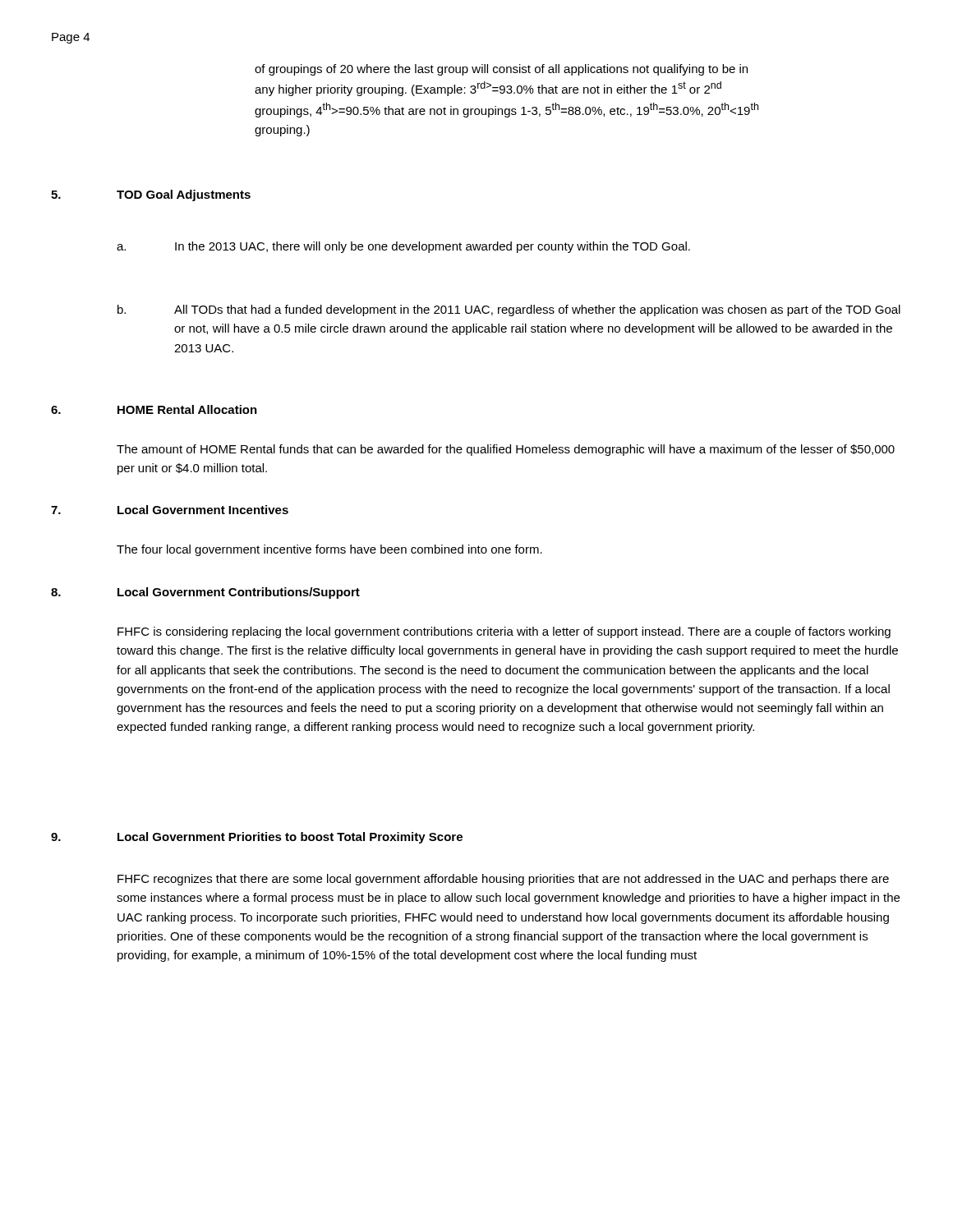Point to the region starting "b. All TODs that had a funded development"
Image resolution: width=953 pixels, height=1232 pixels.
[509, 328]
